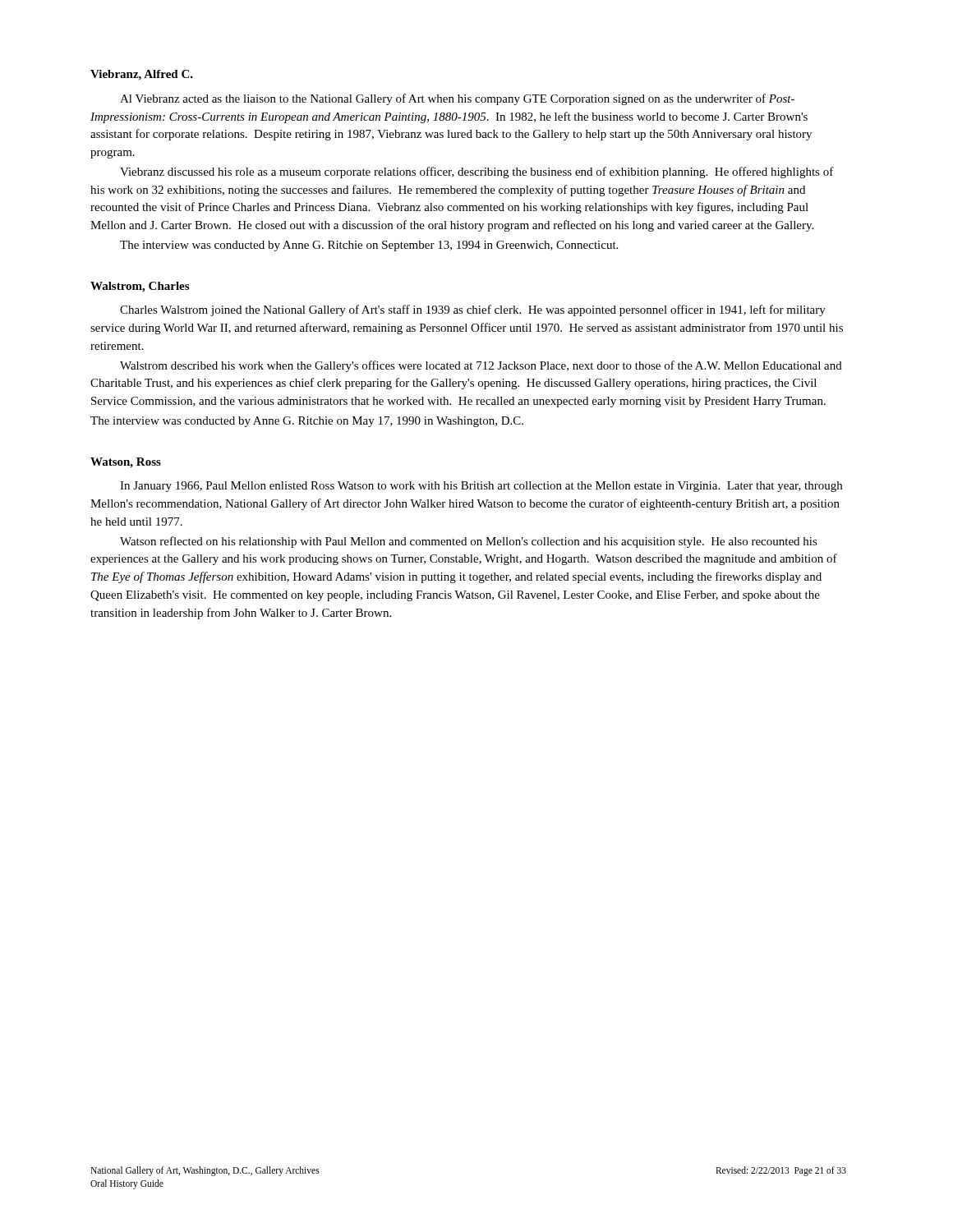Point to the block beginning "Al Viebranz acted as the liaison to the"

[468, 126]
